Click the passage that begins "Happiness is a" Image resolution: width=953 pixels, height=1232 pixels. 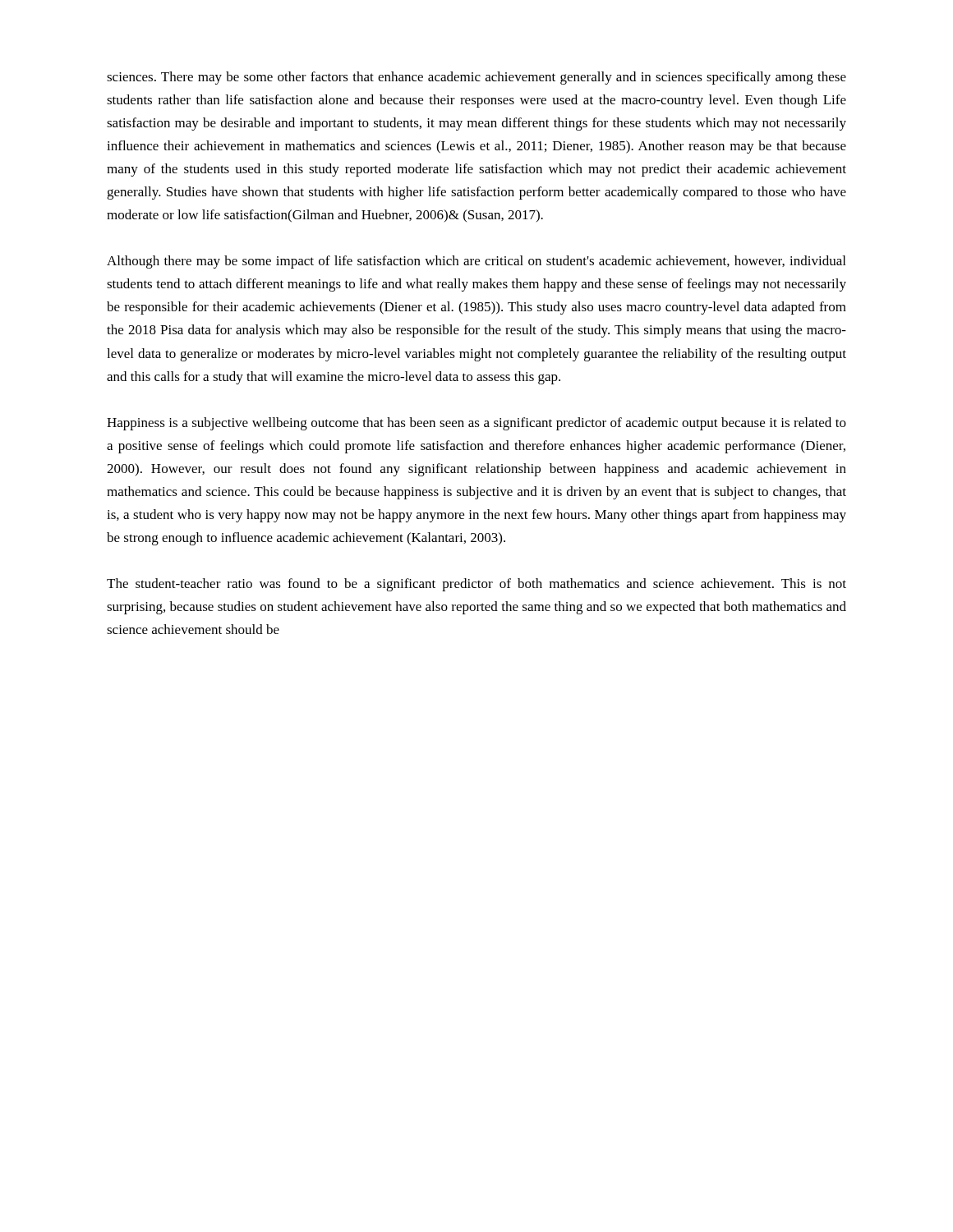click(476, 480)
